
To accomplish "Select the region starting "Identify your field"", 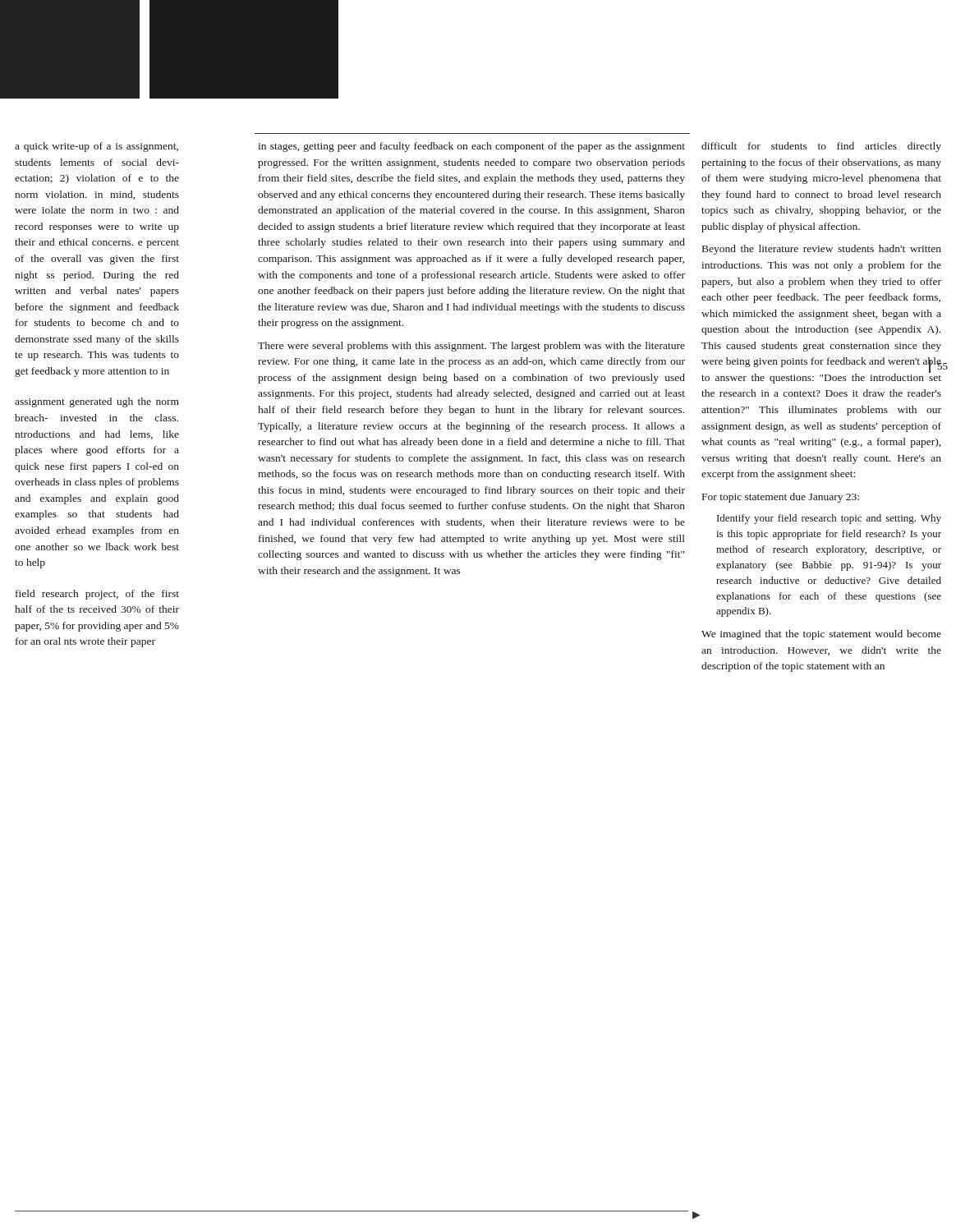I will click(829, 565).
